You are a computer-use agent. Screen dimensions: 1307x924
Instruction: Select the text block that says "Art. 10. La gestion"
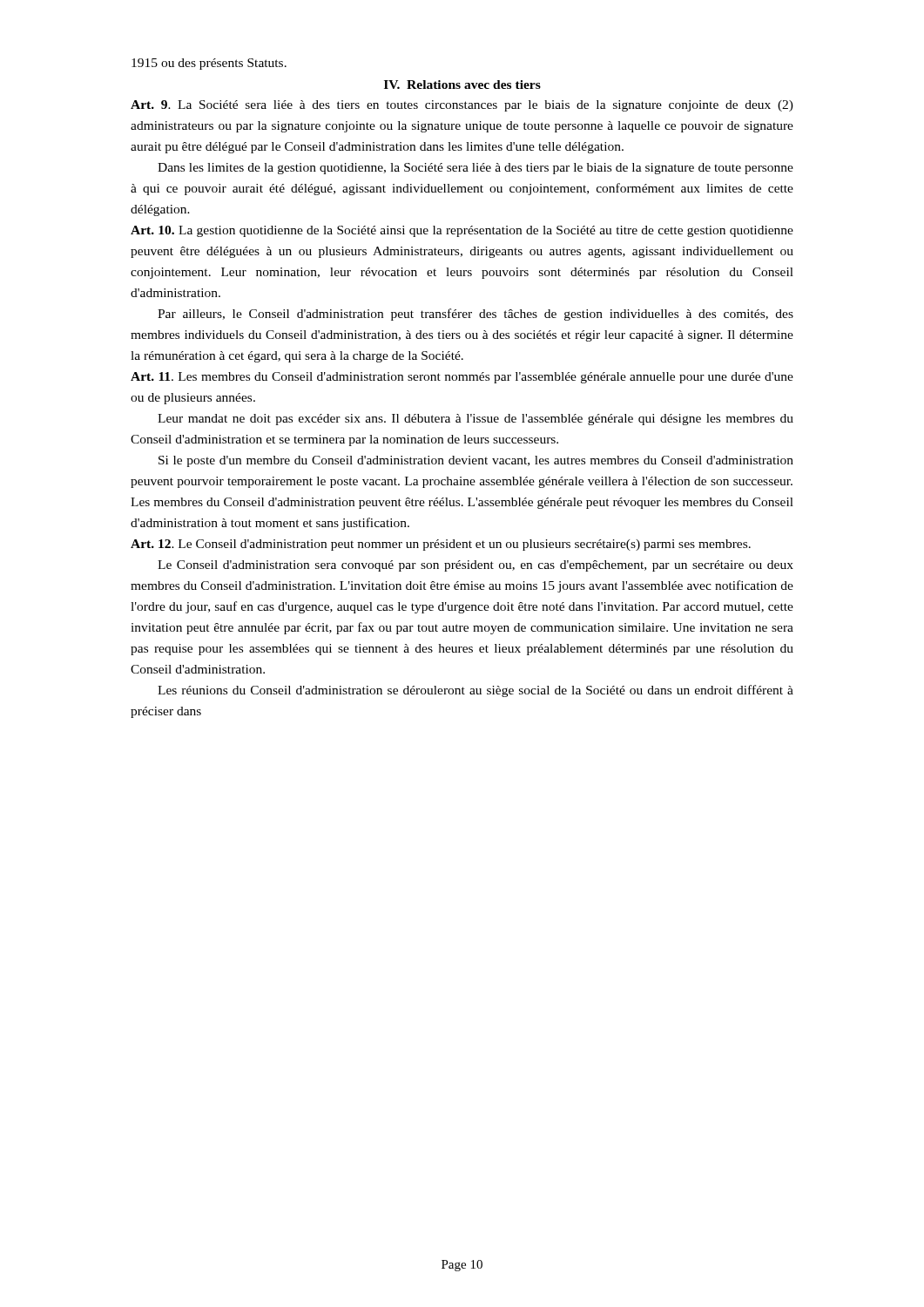click(x=462, y=262)
